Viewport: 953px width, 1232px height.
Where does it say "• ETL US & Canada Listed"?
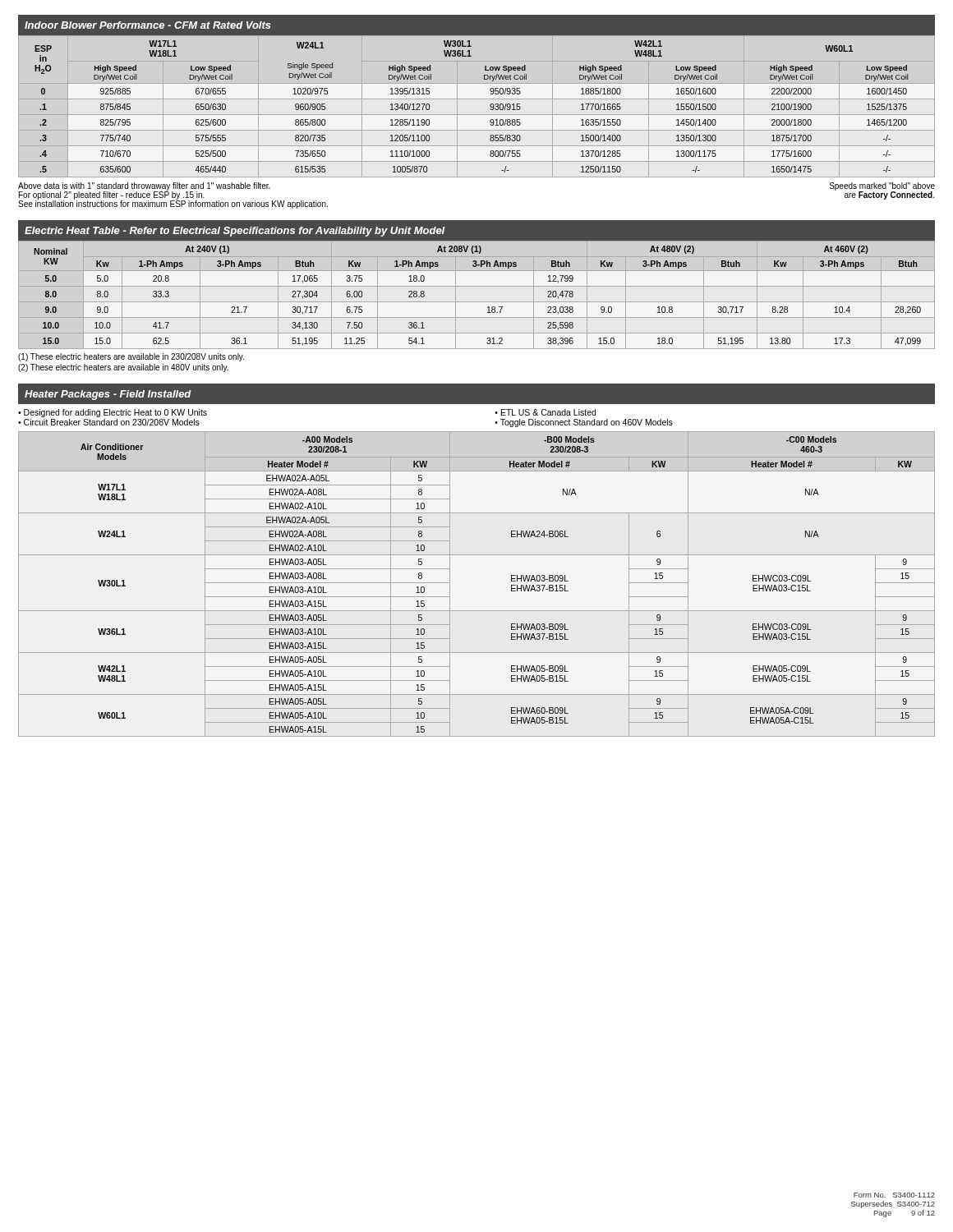546,412
